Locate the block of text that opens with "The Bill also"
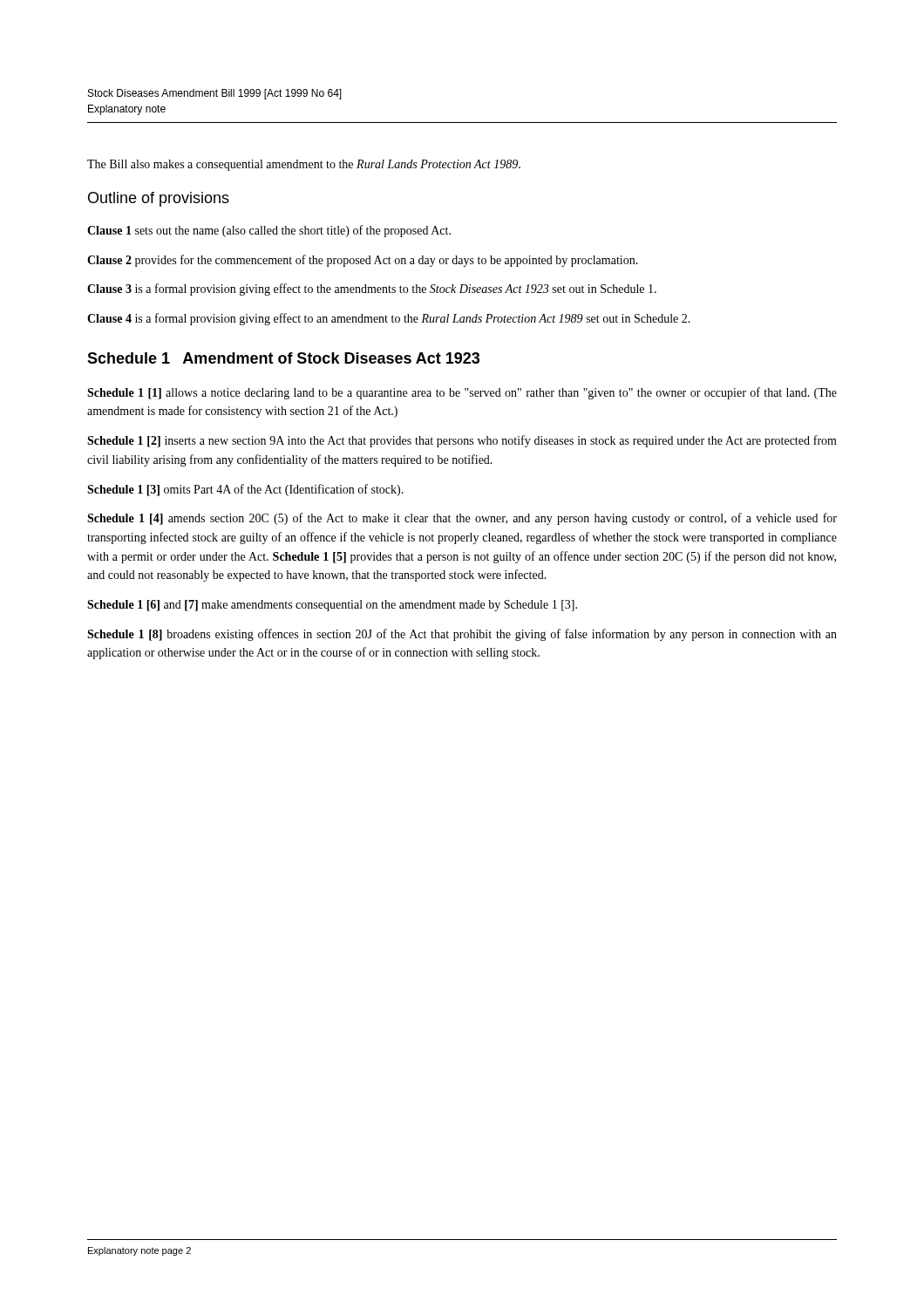The width and height of the screenshot is (924, 1308). point(304,164)
